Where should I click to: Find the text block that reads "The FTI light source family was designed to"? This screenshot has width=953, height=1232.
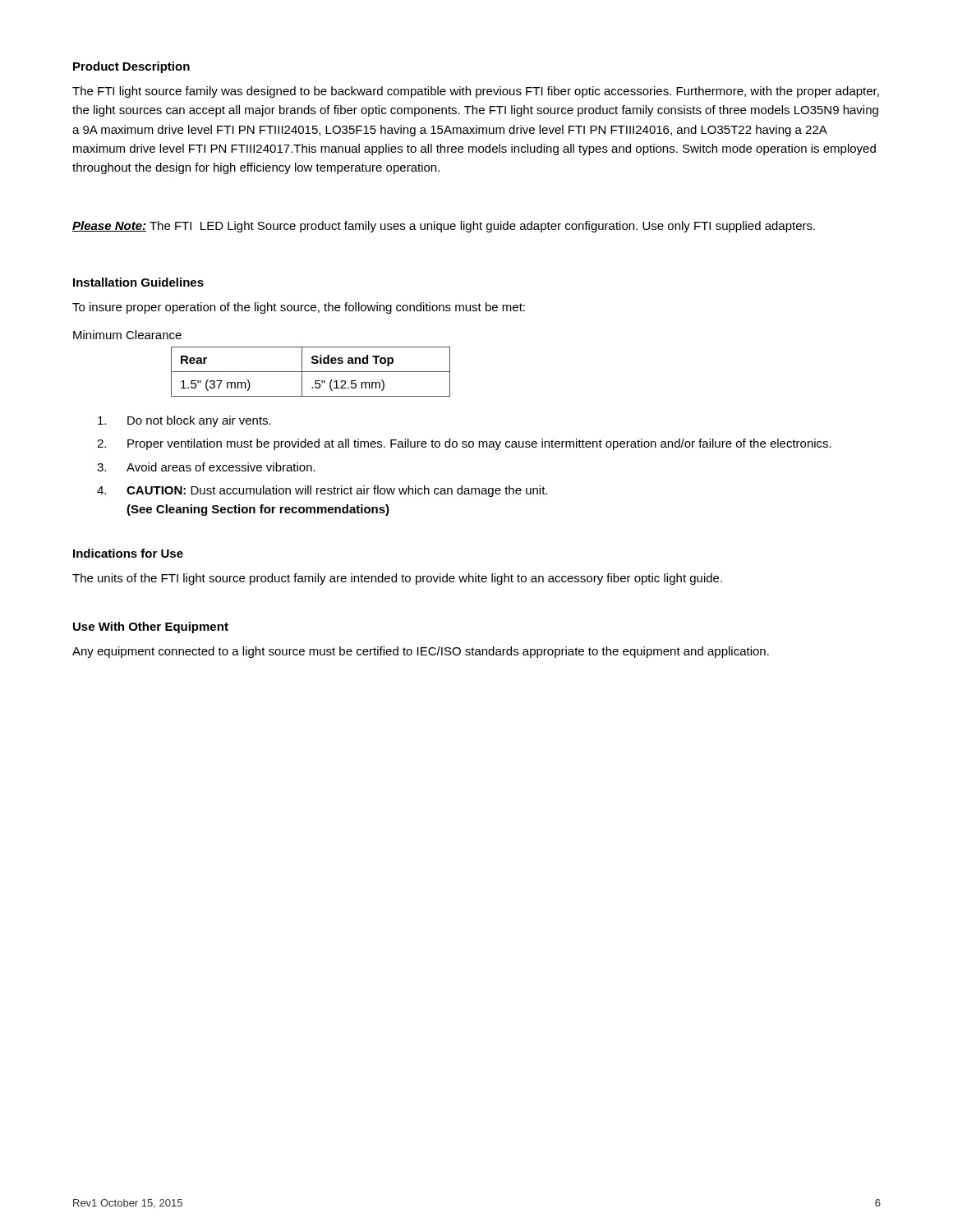coord(476,129)
